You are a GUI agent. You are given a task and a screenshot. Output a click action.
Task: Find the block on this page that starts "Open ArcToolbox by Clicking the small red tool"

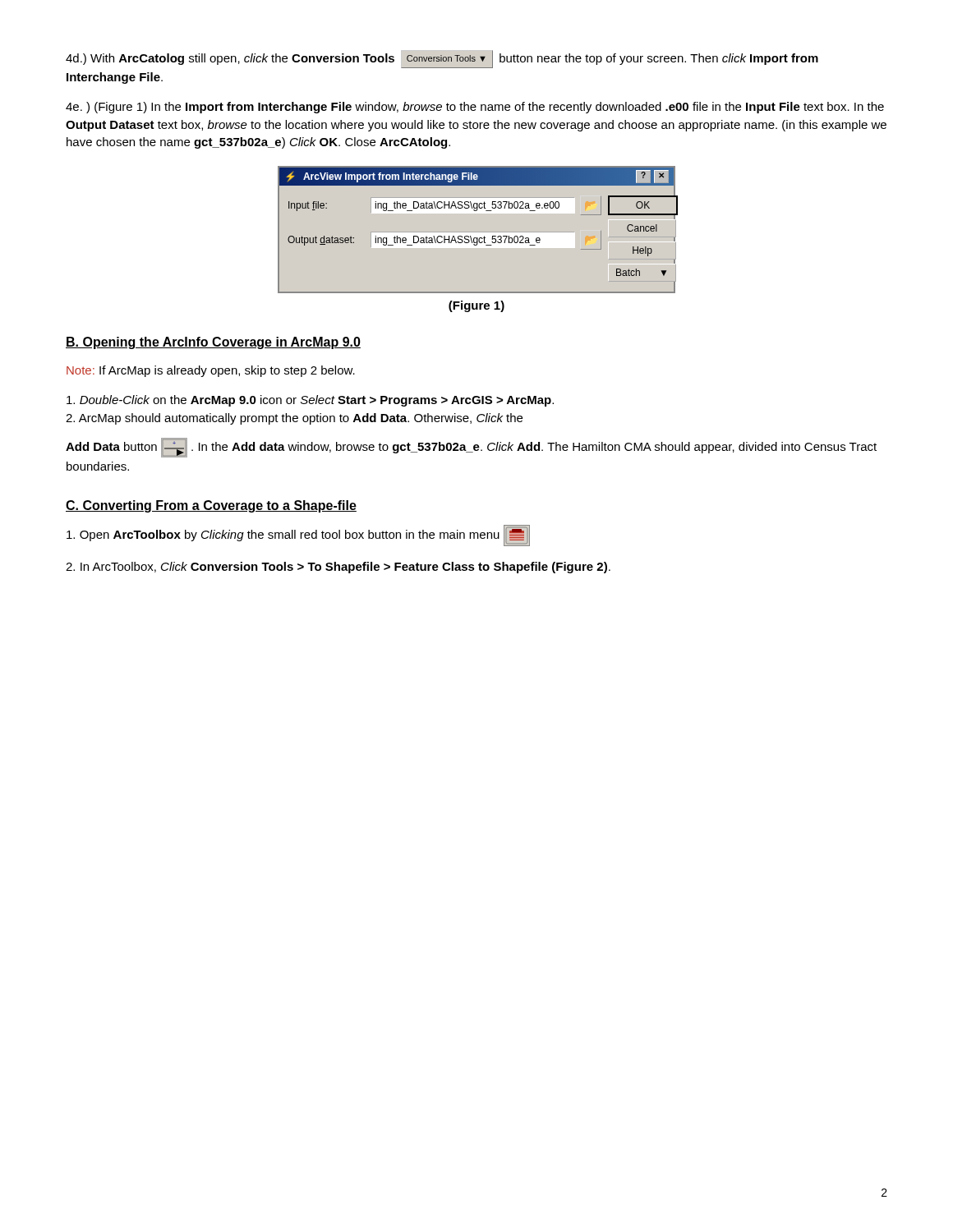(x=476, y=536)
